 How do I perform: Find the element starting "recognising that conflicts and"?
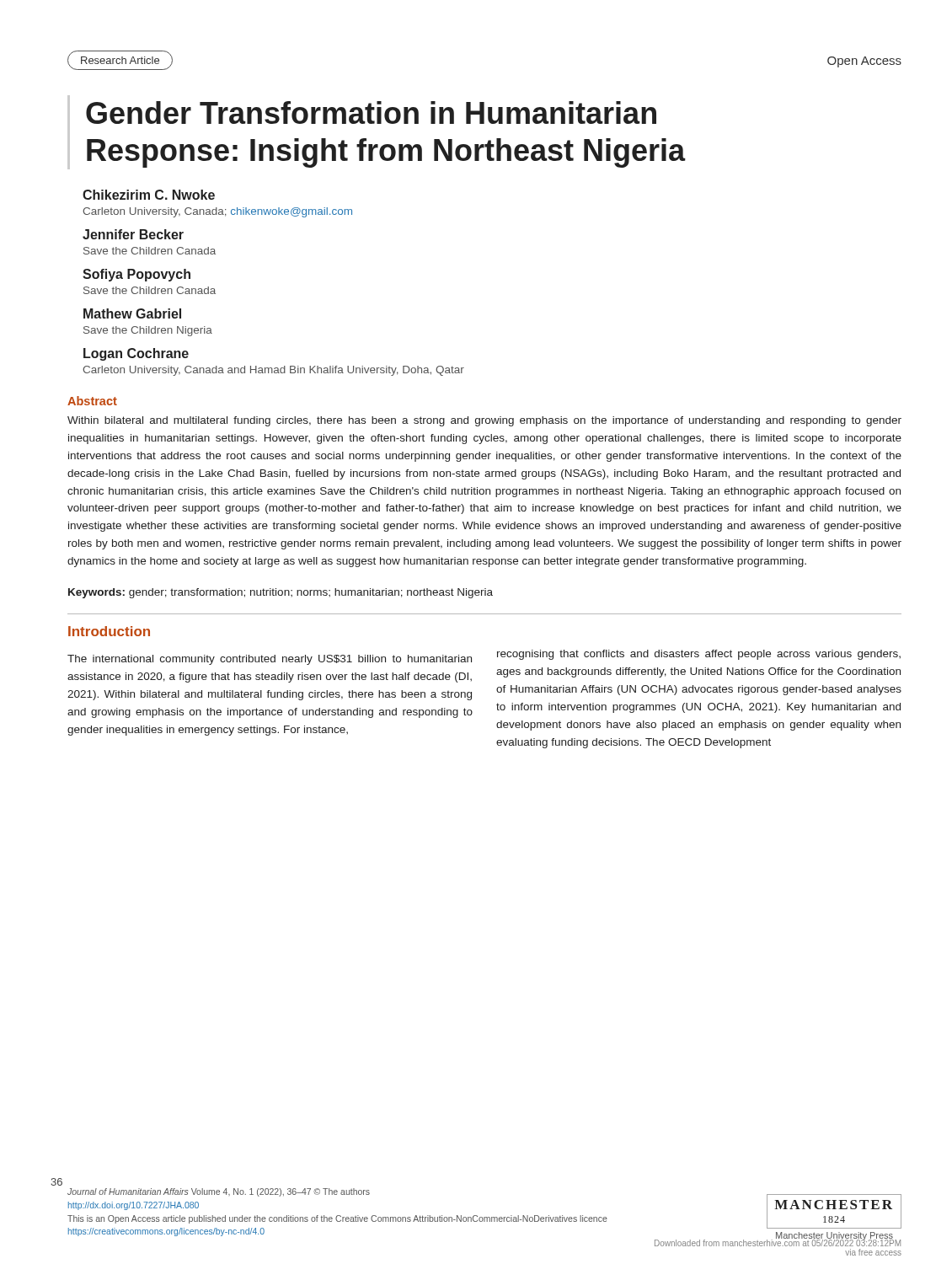pos(699,698)
